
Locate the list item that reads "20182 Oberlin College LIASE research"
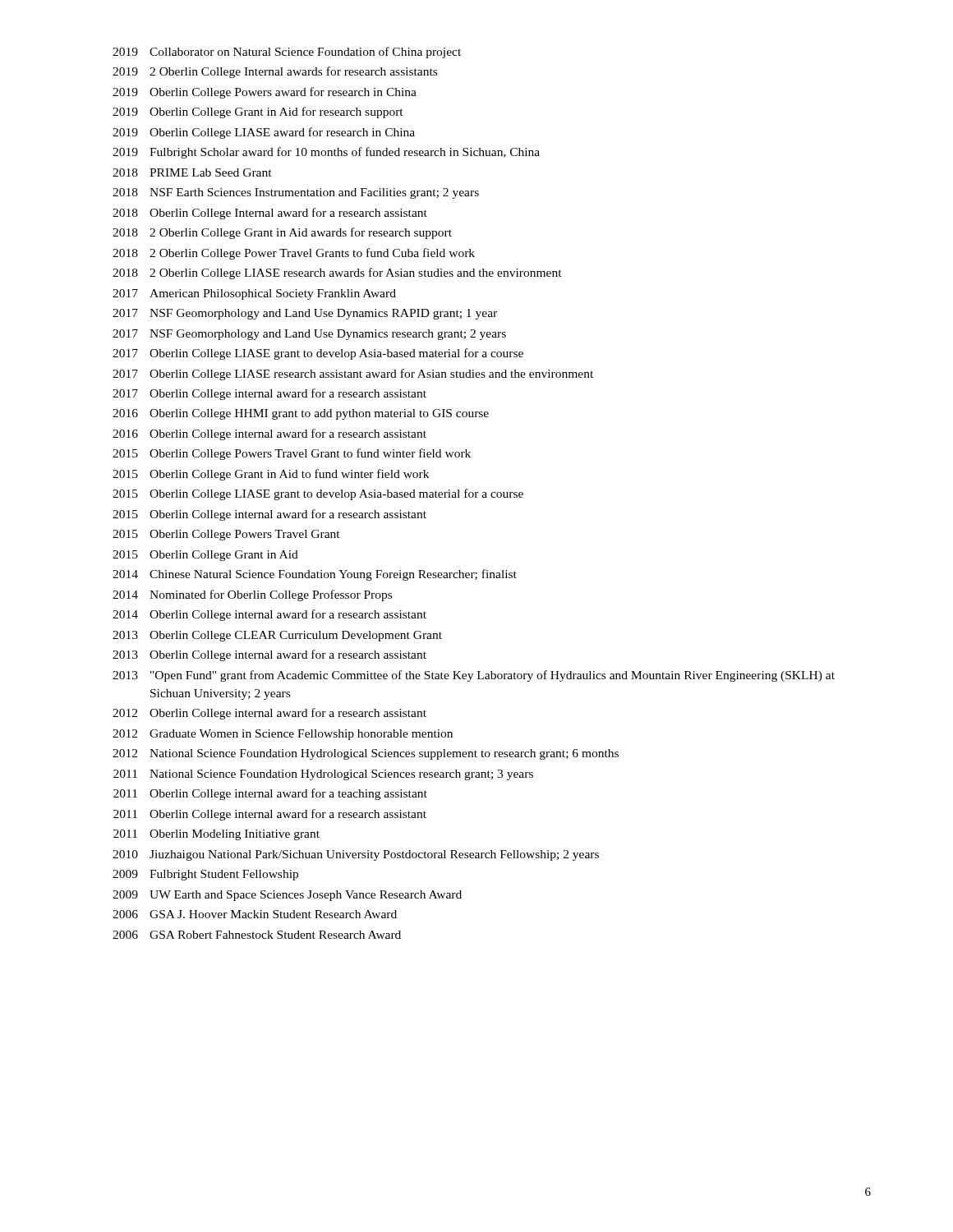tap(485, 273)
